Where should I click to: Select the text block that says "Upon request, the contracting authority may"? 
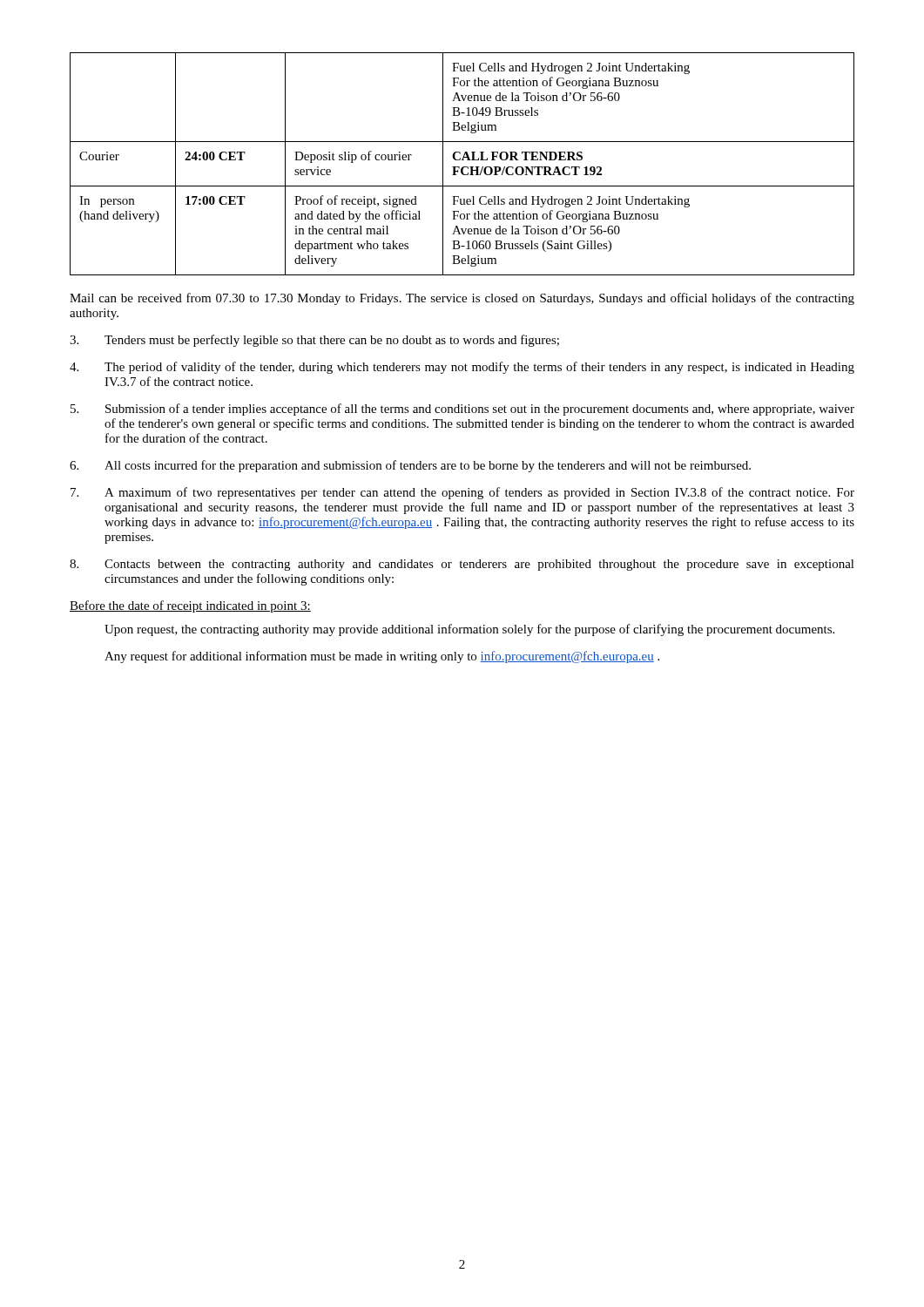(470, 629)
